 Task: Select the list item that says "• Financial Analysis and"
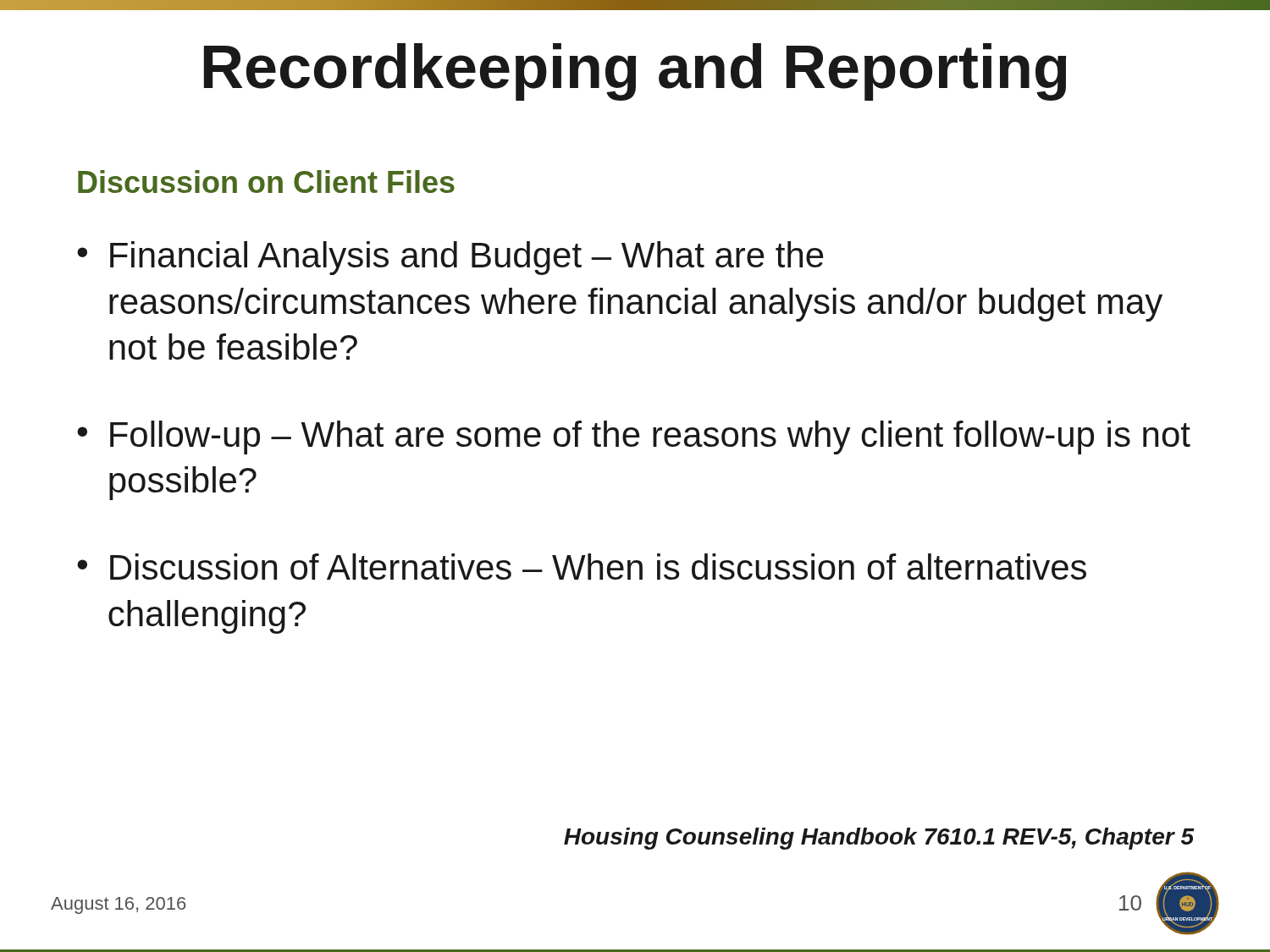coord(635,302)
